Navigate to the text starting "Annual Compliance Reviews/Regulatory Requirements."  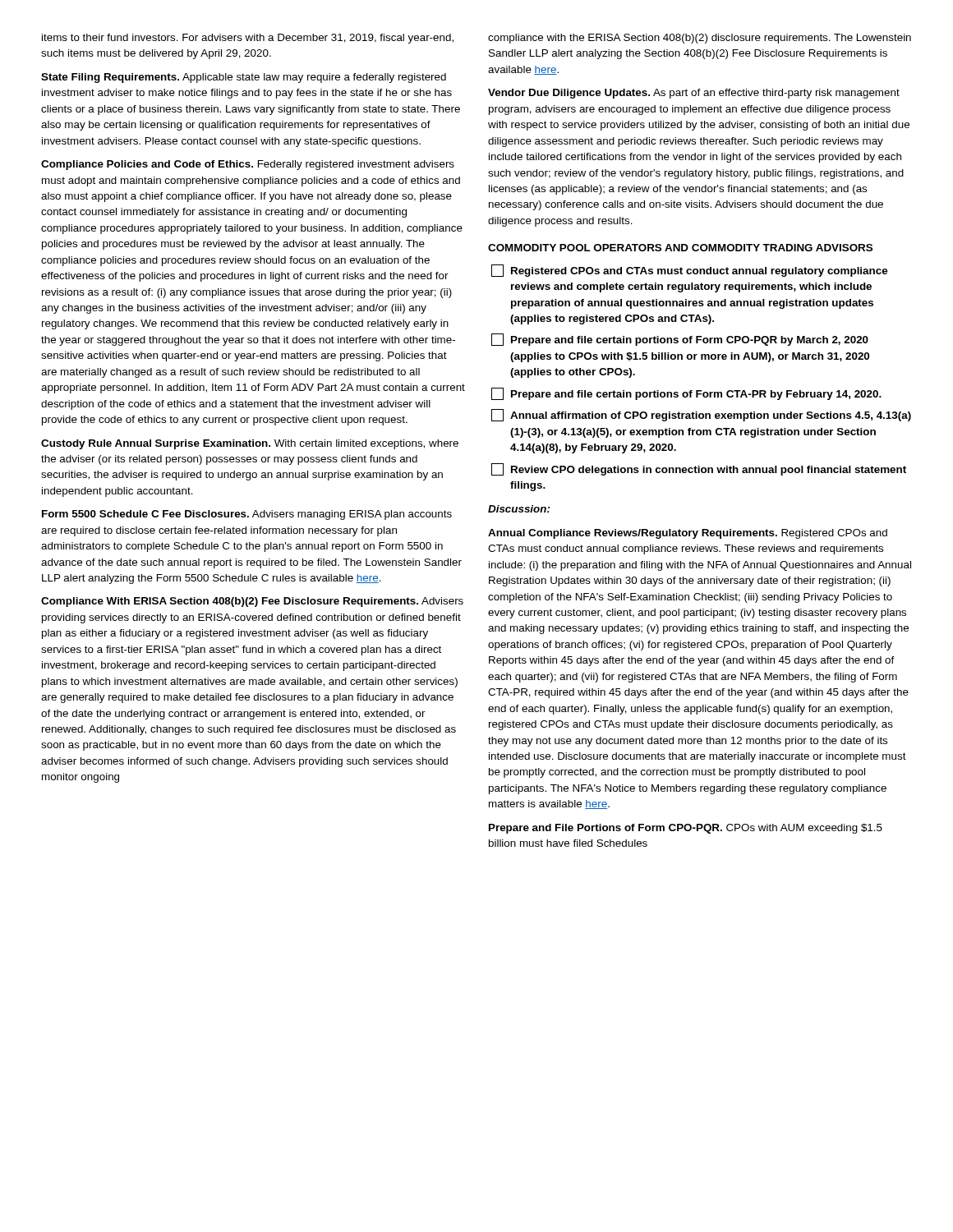click(700, 668)
